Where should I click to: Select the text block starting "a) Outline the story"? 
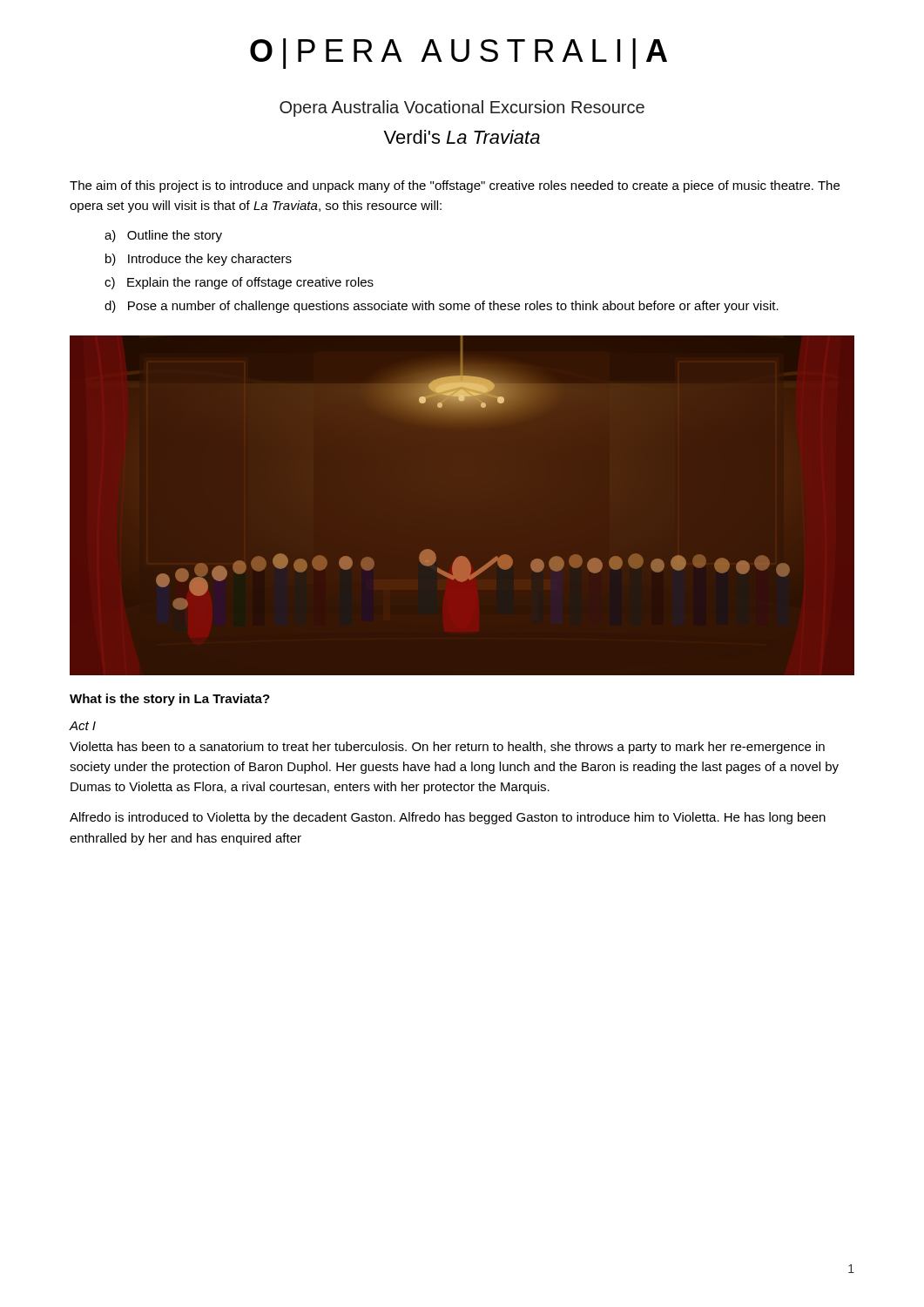tap(163, 234)
